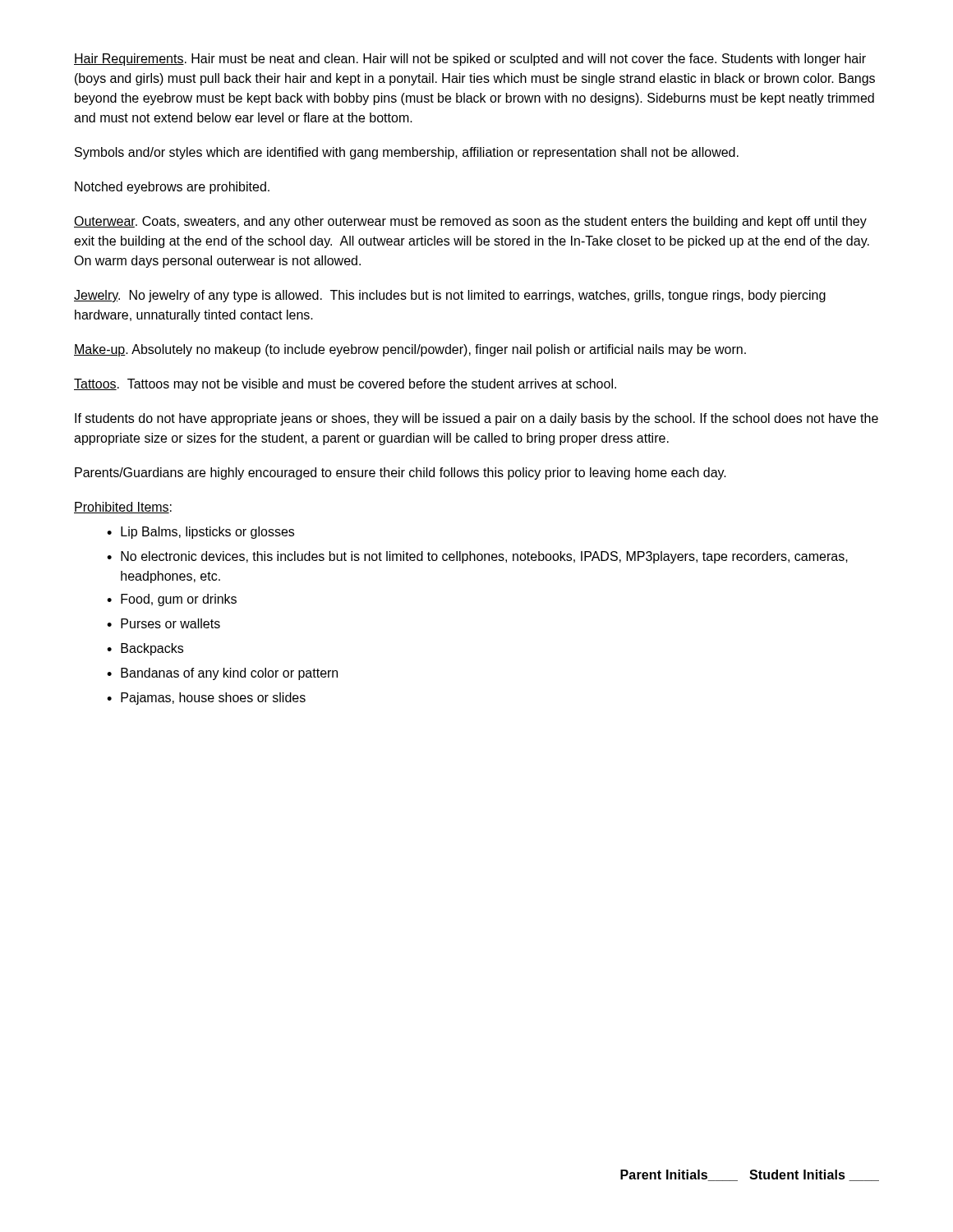The image size is (953, 1232).
Task: Where does it say "• Bandanas of any kind color or pattern"?
Action: pyautogui.click(x=223, y=675)
